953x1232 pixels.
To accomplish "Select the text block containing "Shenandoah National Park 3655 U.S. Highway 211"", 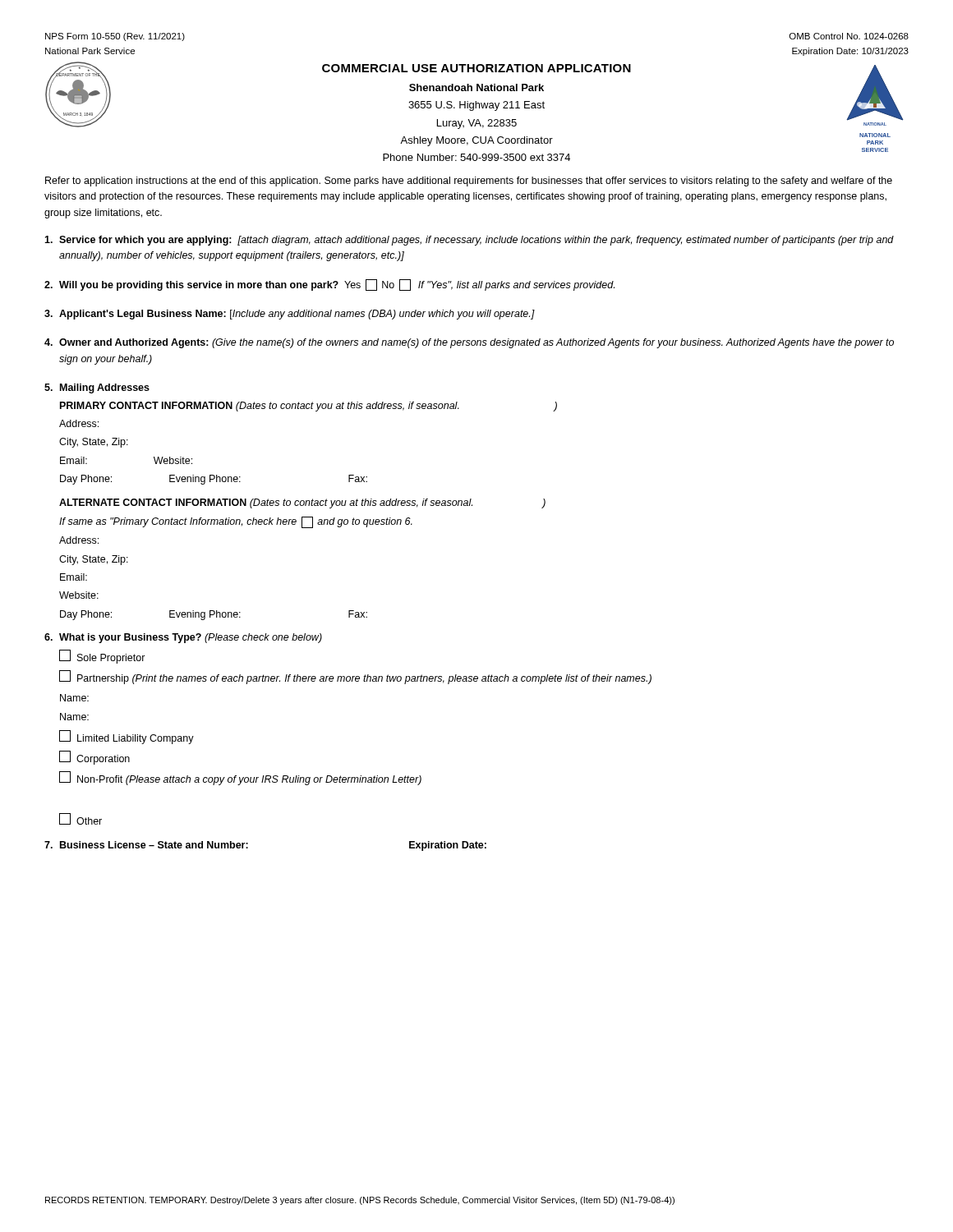I will click(x=476, y=122).
